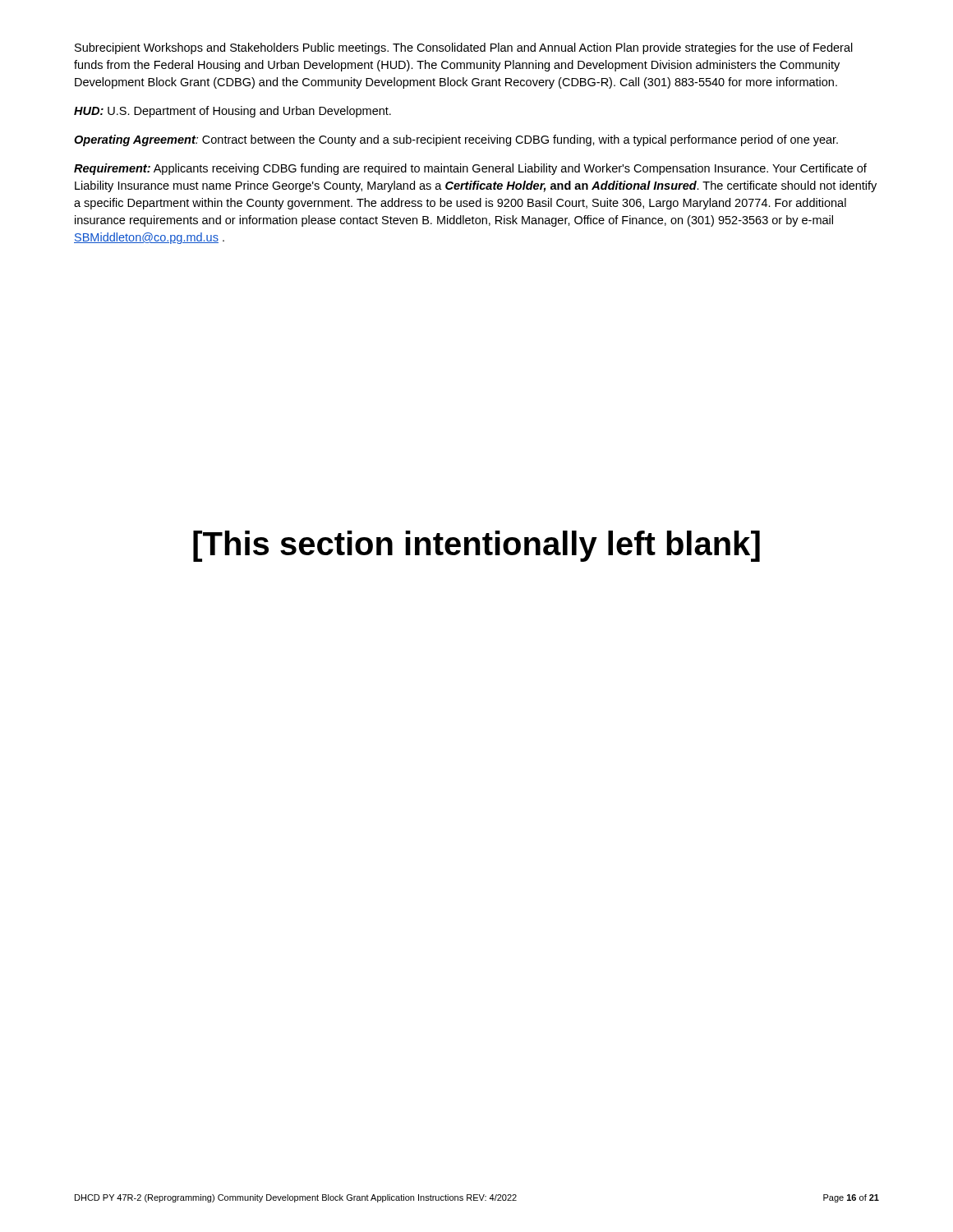Point to the block beginning "Operating Agreement: Contract between the County"
Viewport: 953px width, 1232px height.
pos(456,140)
